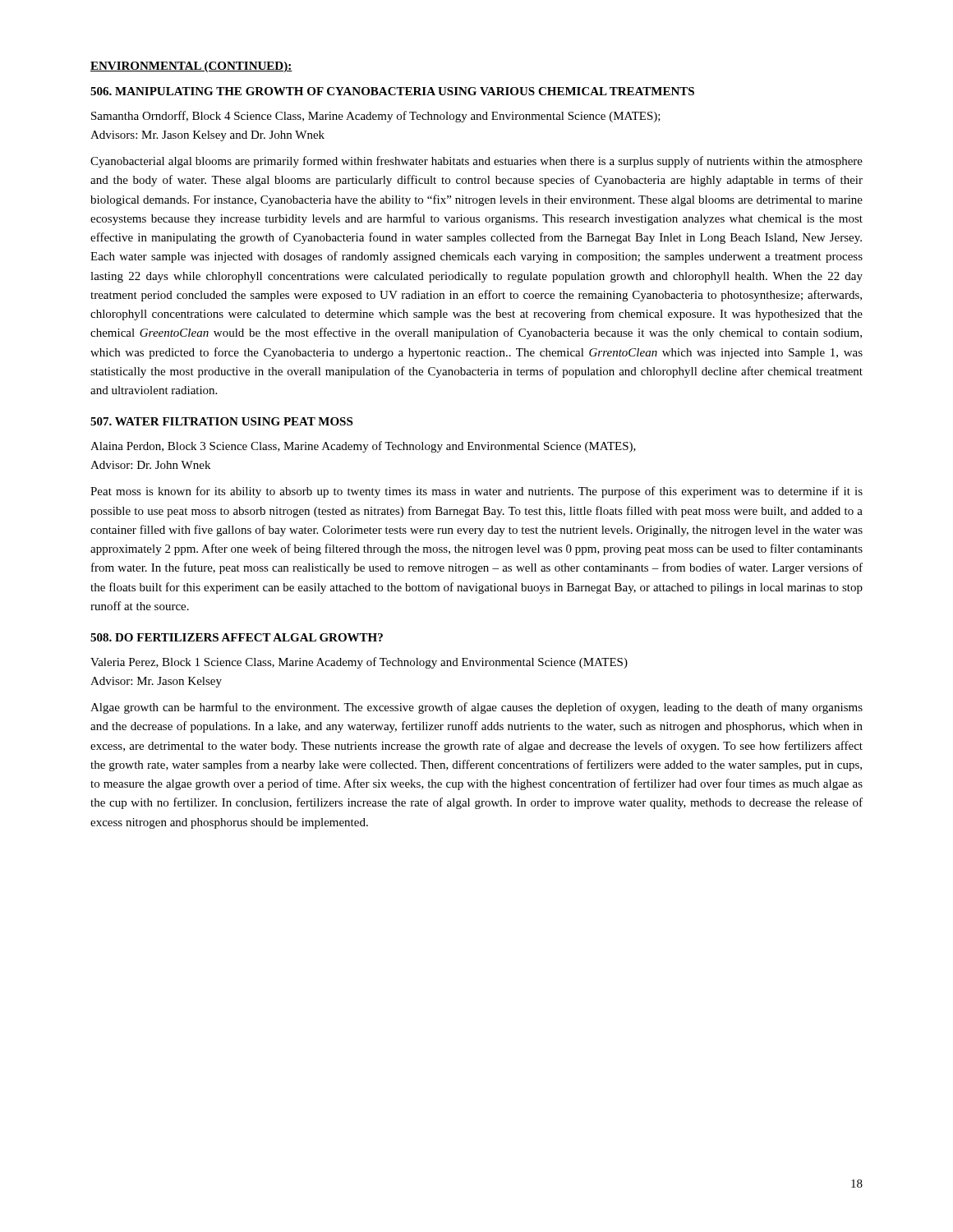Point to the region starting "Valeria Perez, Block 1 Science Class, Marine Academy"

(x=359, y=671)
